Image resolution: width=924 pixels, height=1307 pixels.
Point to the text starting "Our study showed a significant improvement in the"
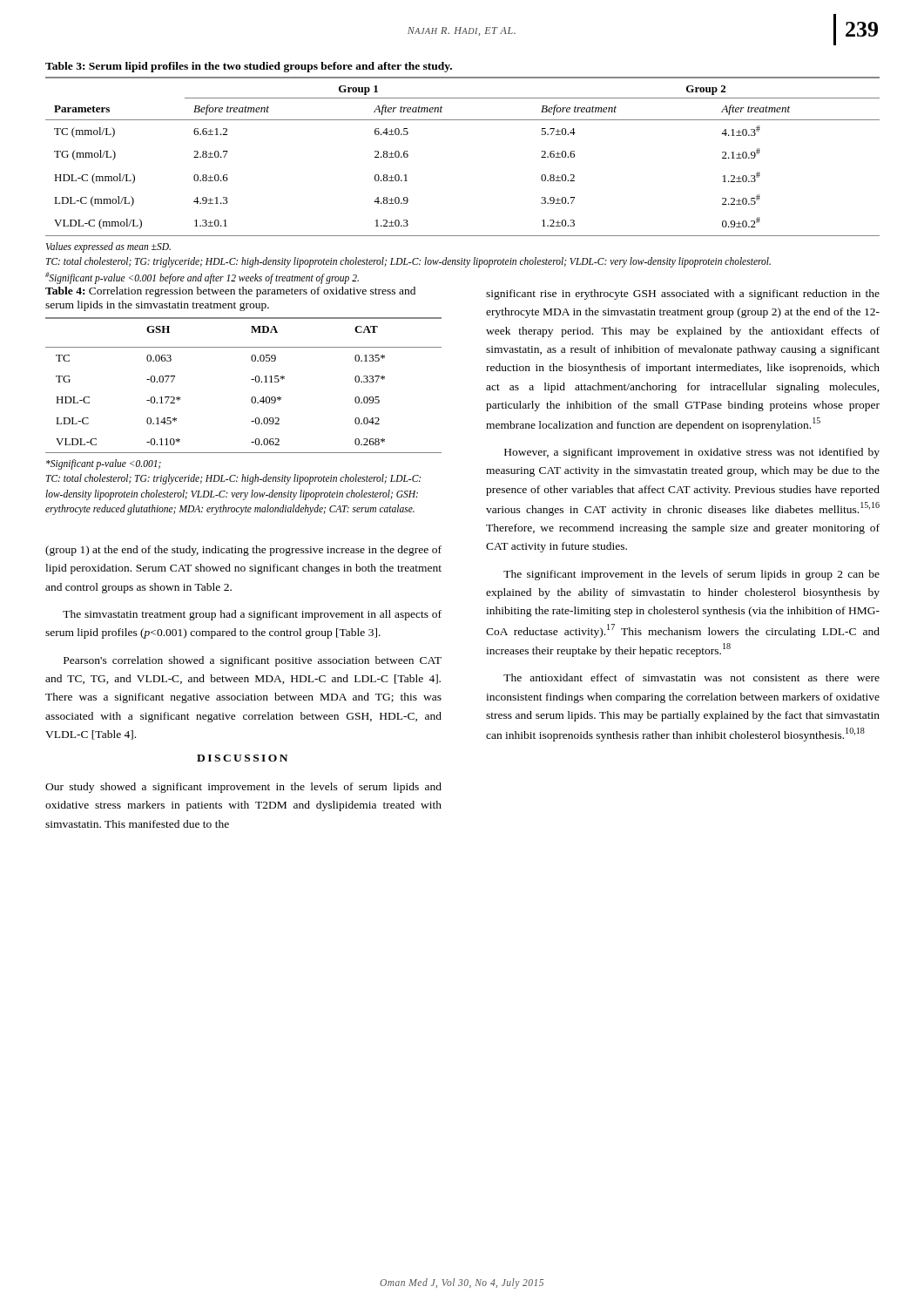coord(243,805)
